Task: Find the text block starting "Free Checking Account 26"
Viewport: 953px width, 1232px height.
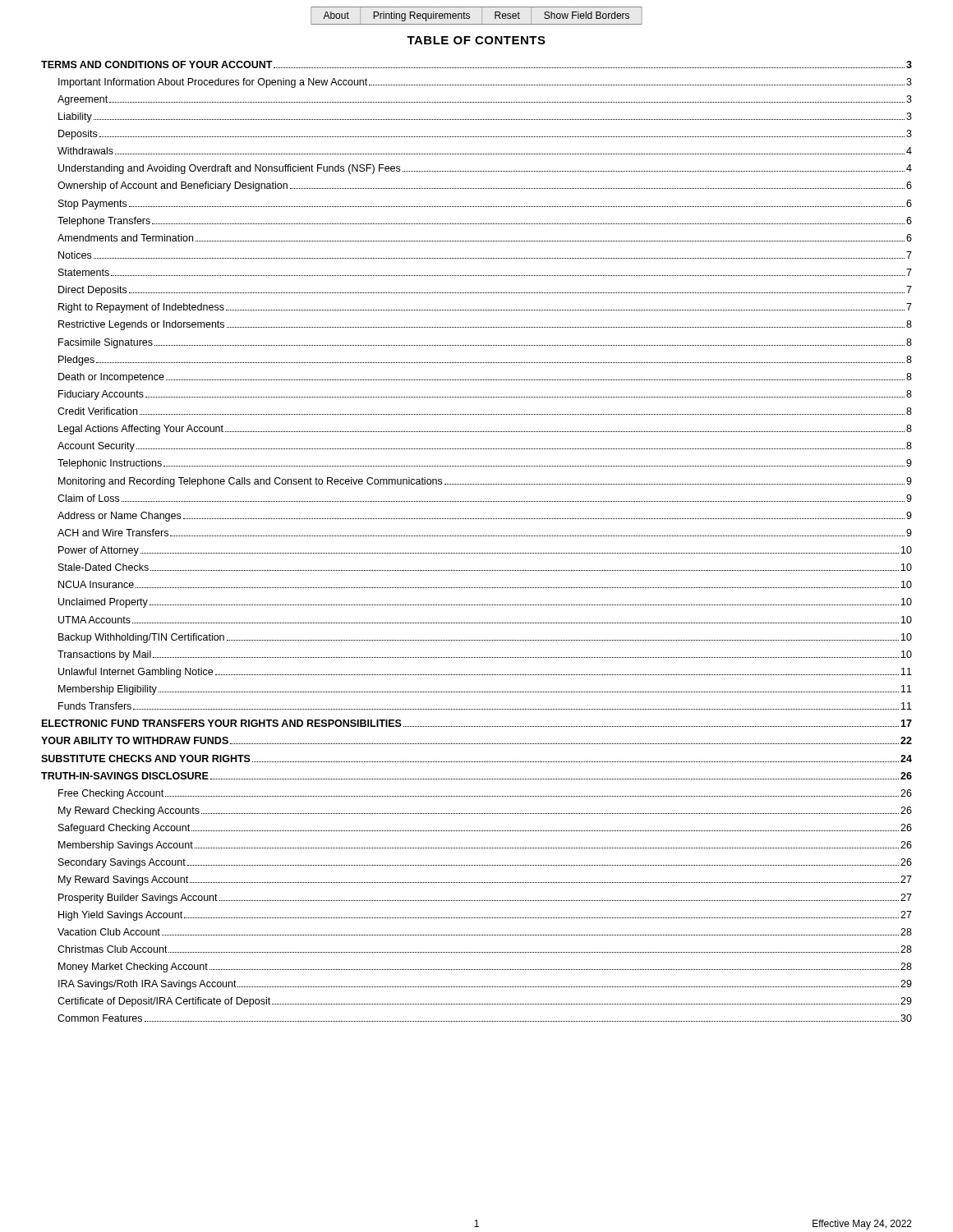Action: point(476,793)
